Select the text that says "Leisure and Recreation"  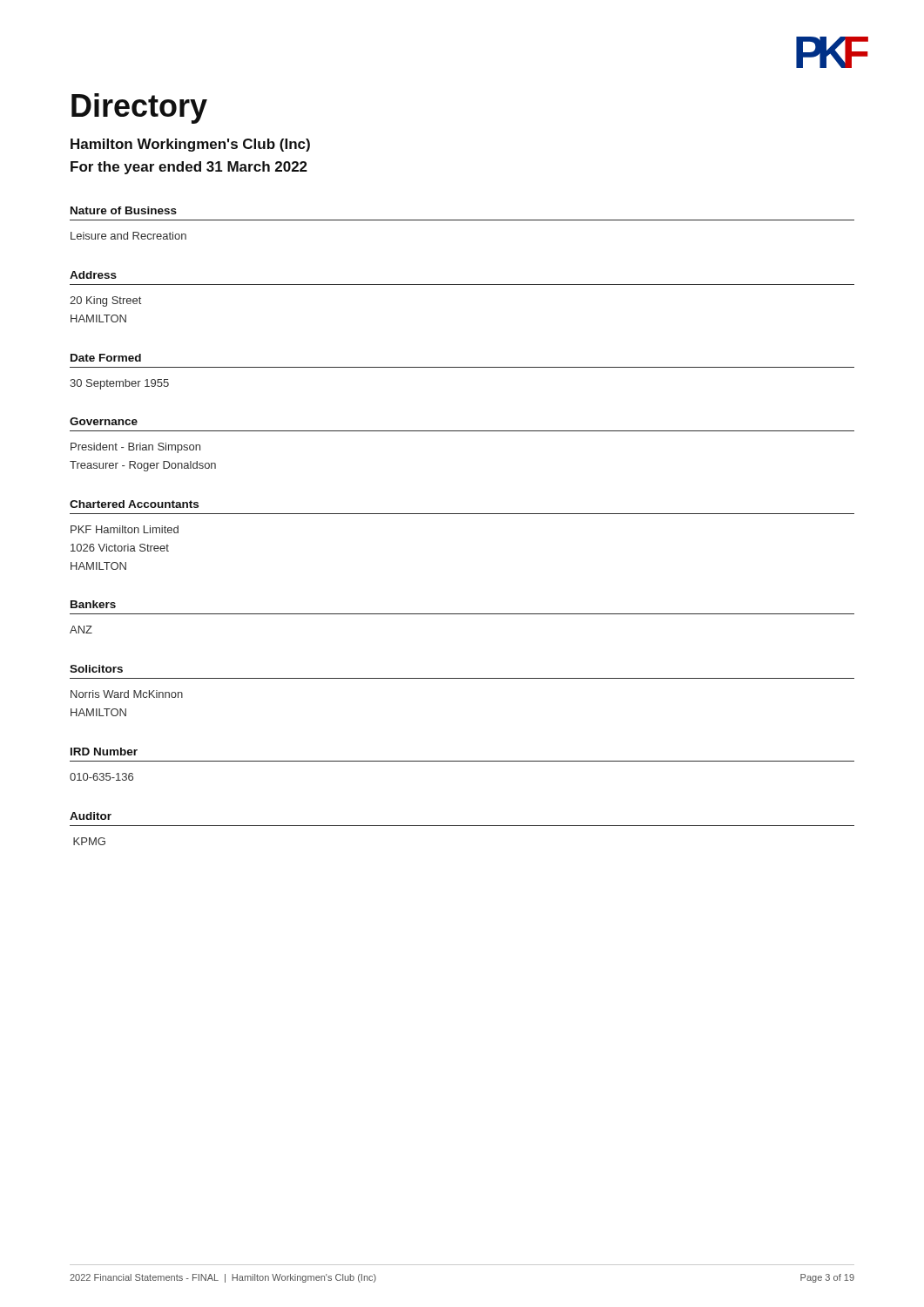(128, 236)
